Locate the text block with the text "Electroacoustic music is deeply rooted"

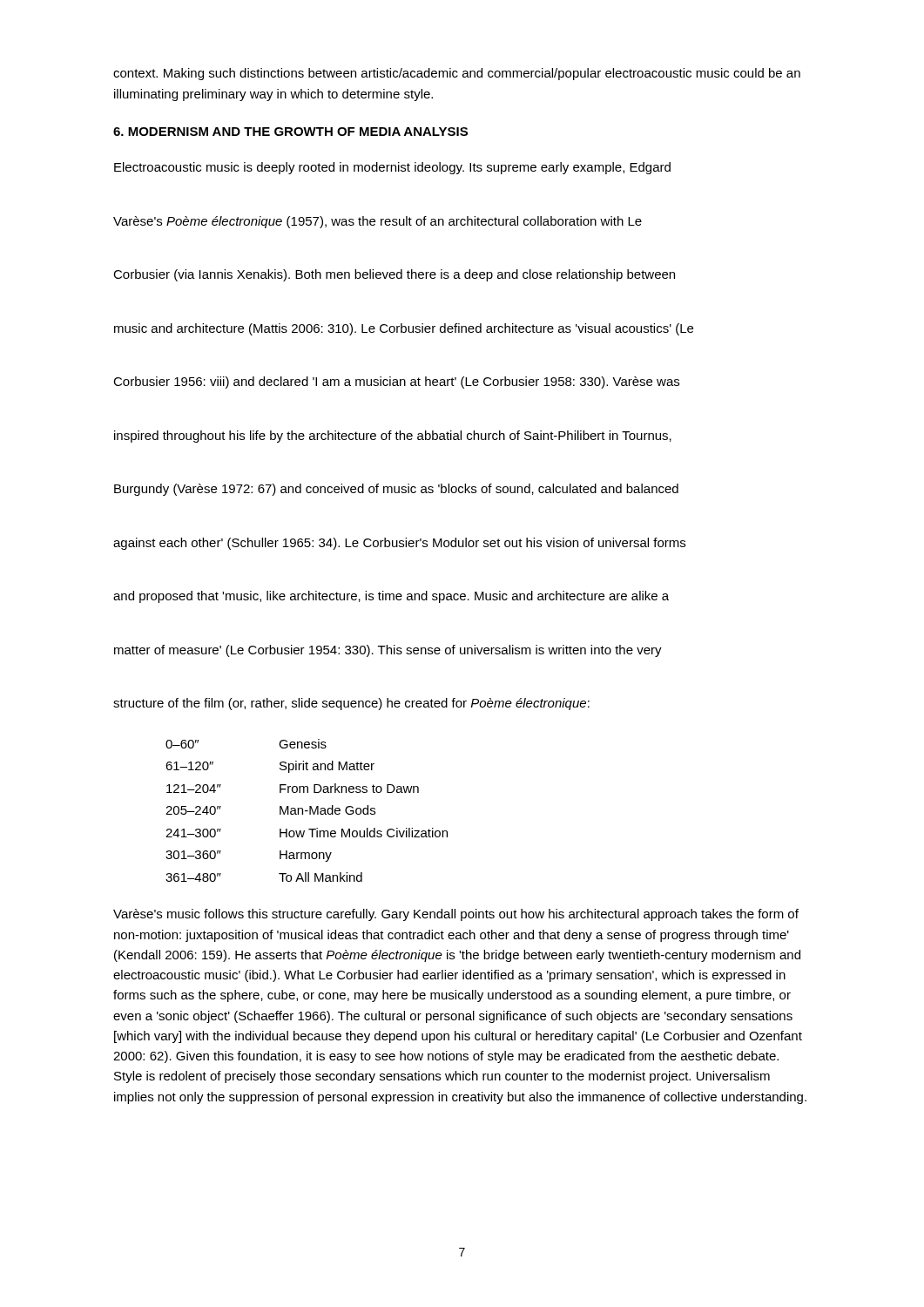pyautogui.click(x=404, y=435)
